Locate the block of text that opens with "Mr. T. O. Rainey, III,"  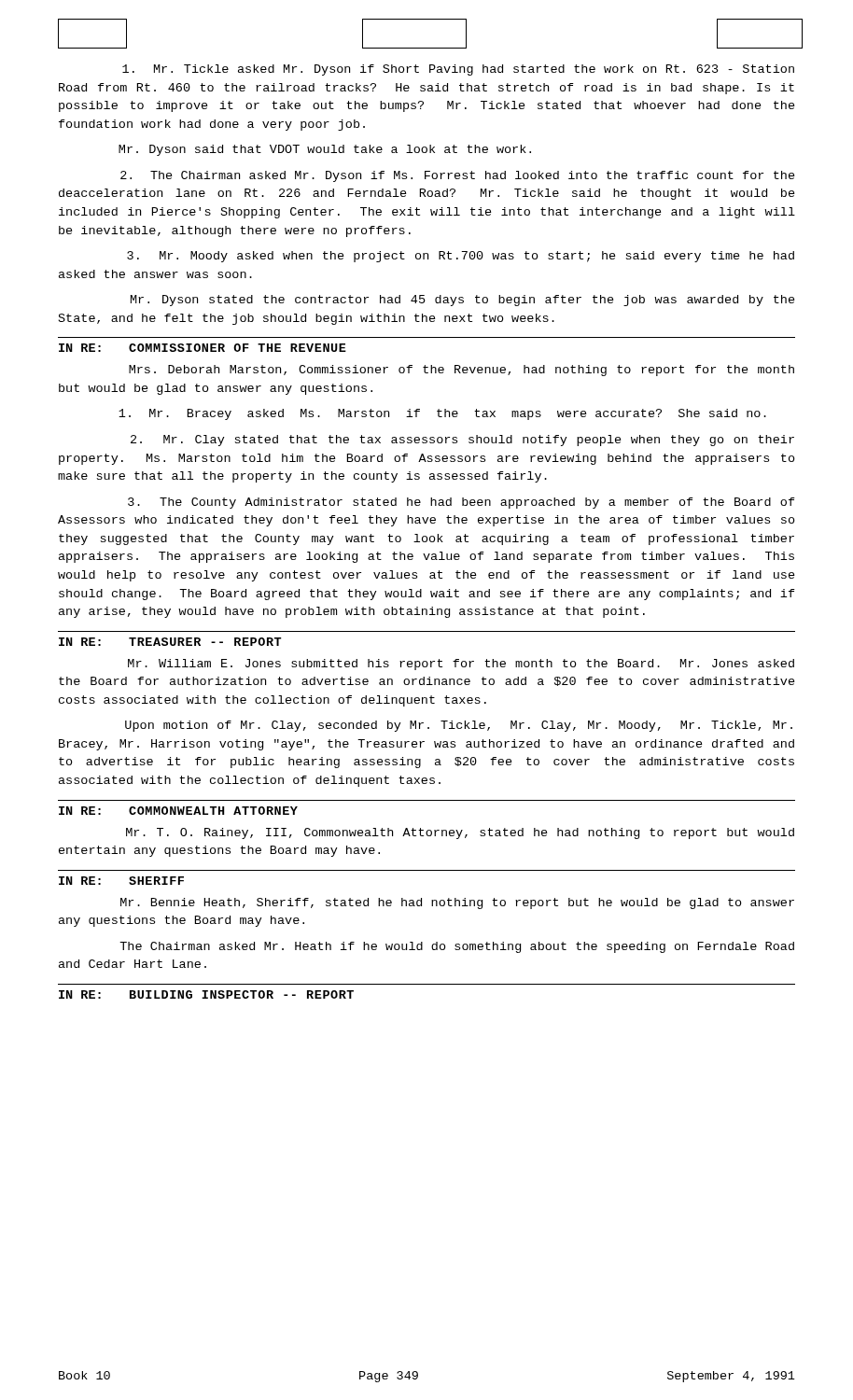(426, 842)
